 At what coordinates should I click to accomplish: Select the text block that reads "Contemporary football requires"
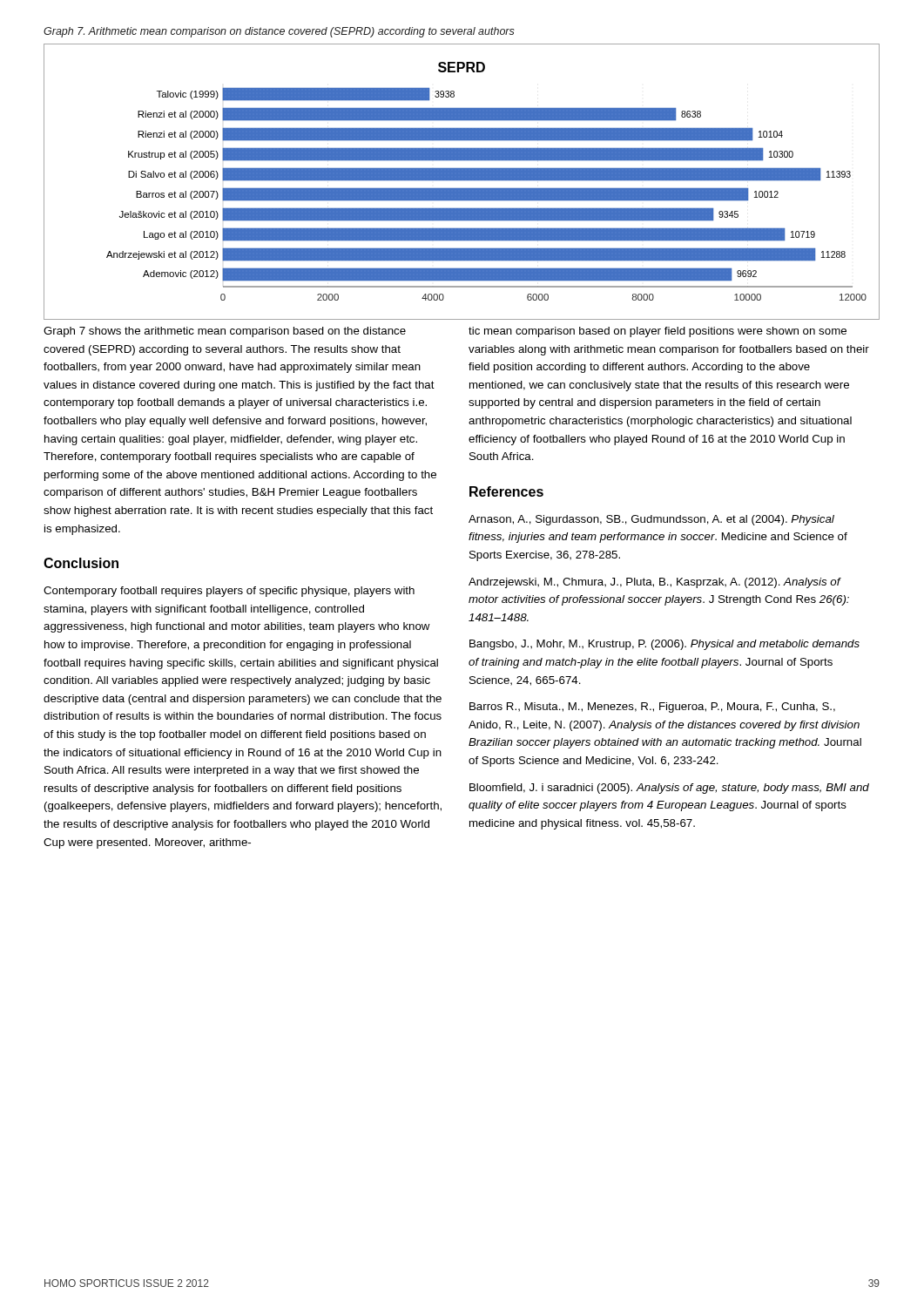click(x=244, y=717)
